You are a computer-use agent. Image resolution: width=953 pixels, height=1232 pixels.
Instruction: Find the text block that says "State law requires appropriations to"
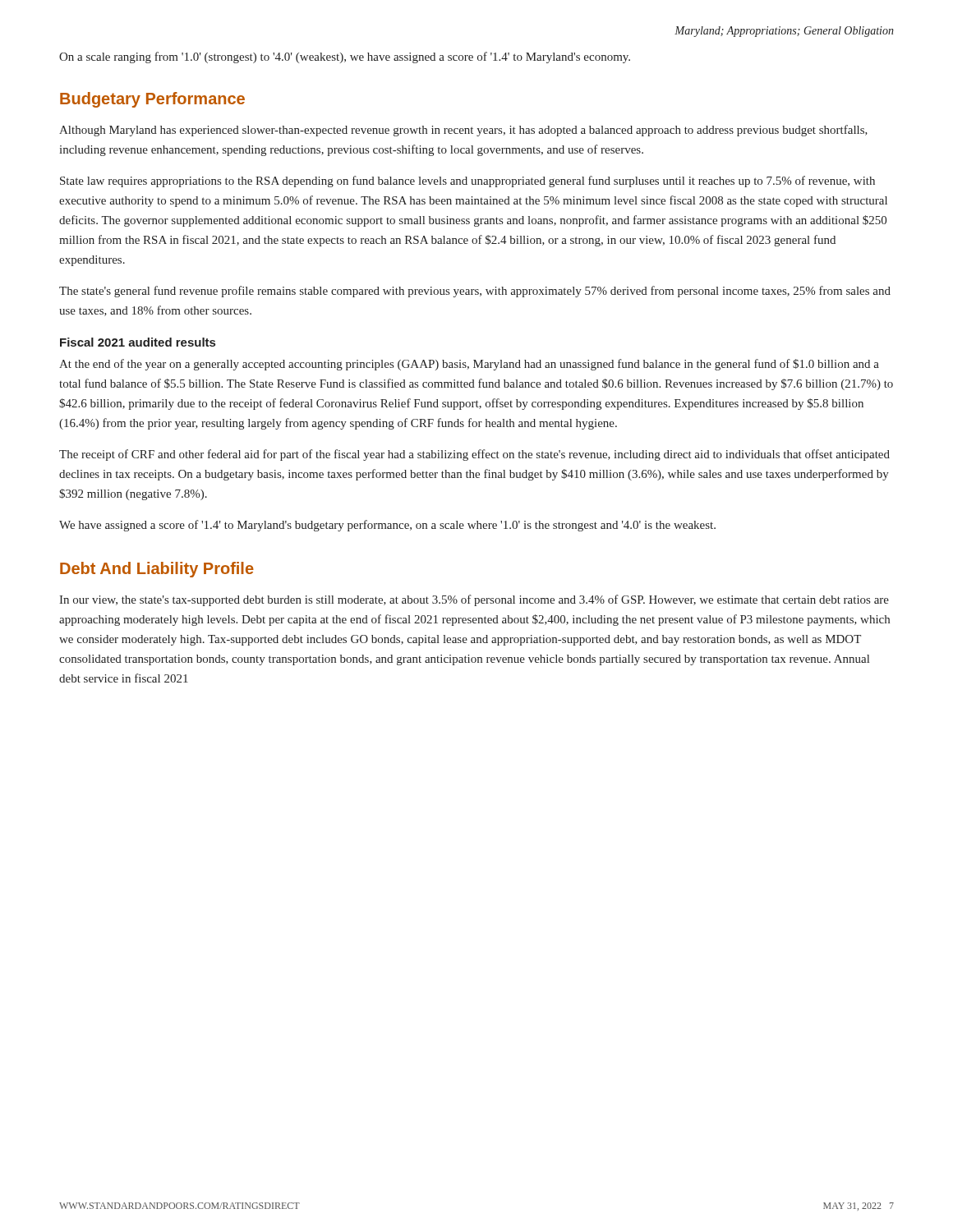473,220
